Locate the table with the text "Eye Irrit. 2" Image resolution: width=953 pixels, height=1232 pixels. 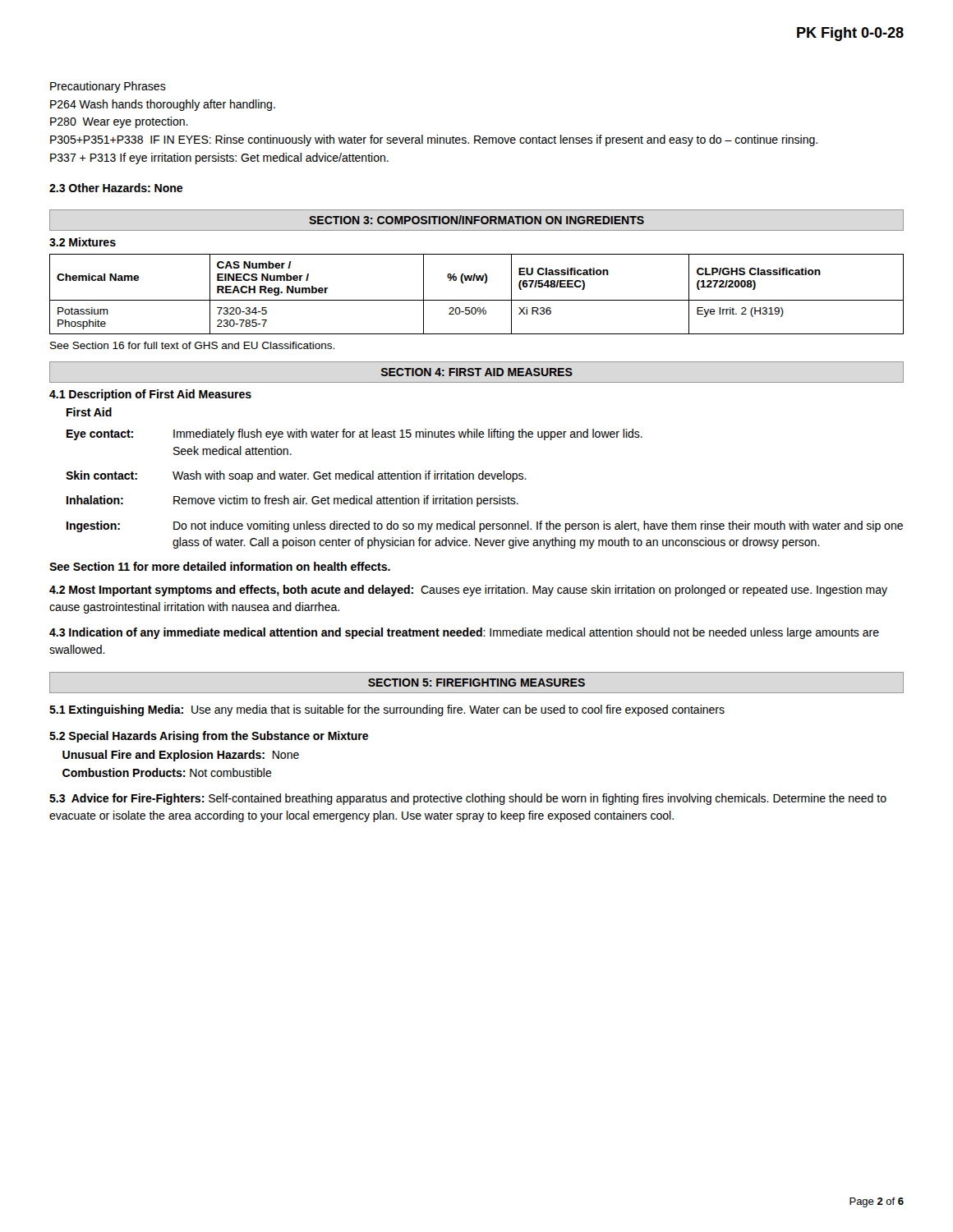pyautogui.click(x=476, y=294)
